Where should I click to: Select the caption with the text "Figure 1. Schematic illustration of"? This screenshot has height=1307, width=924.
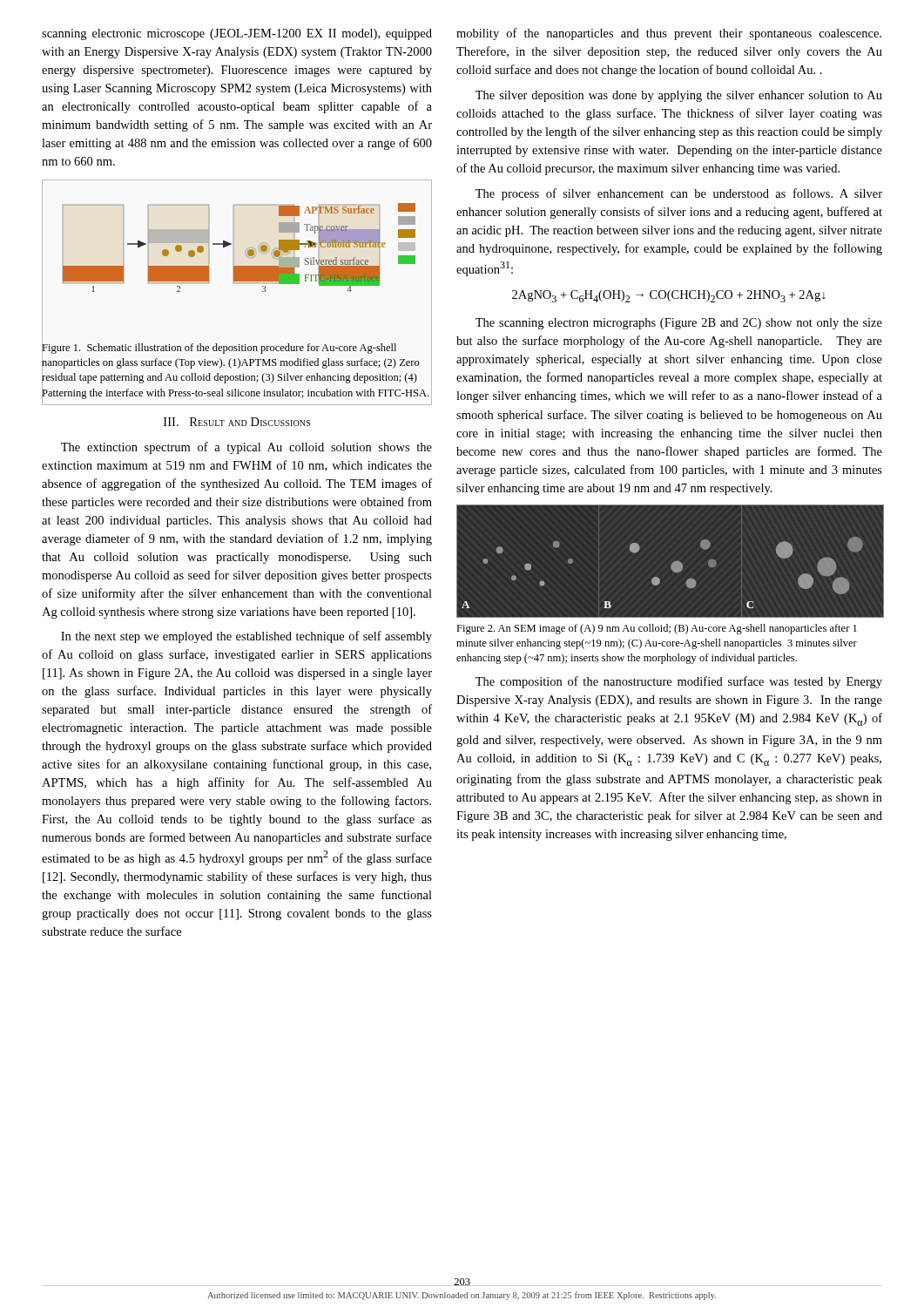237,371
